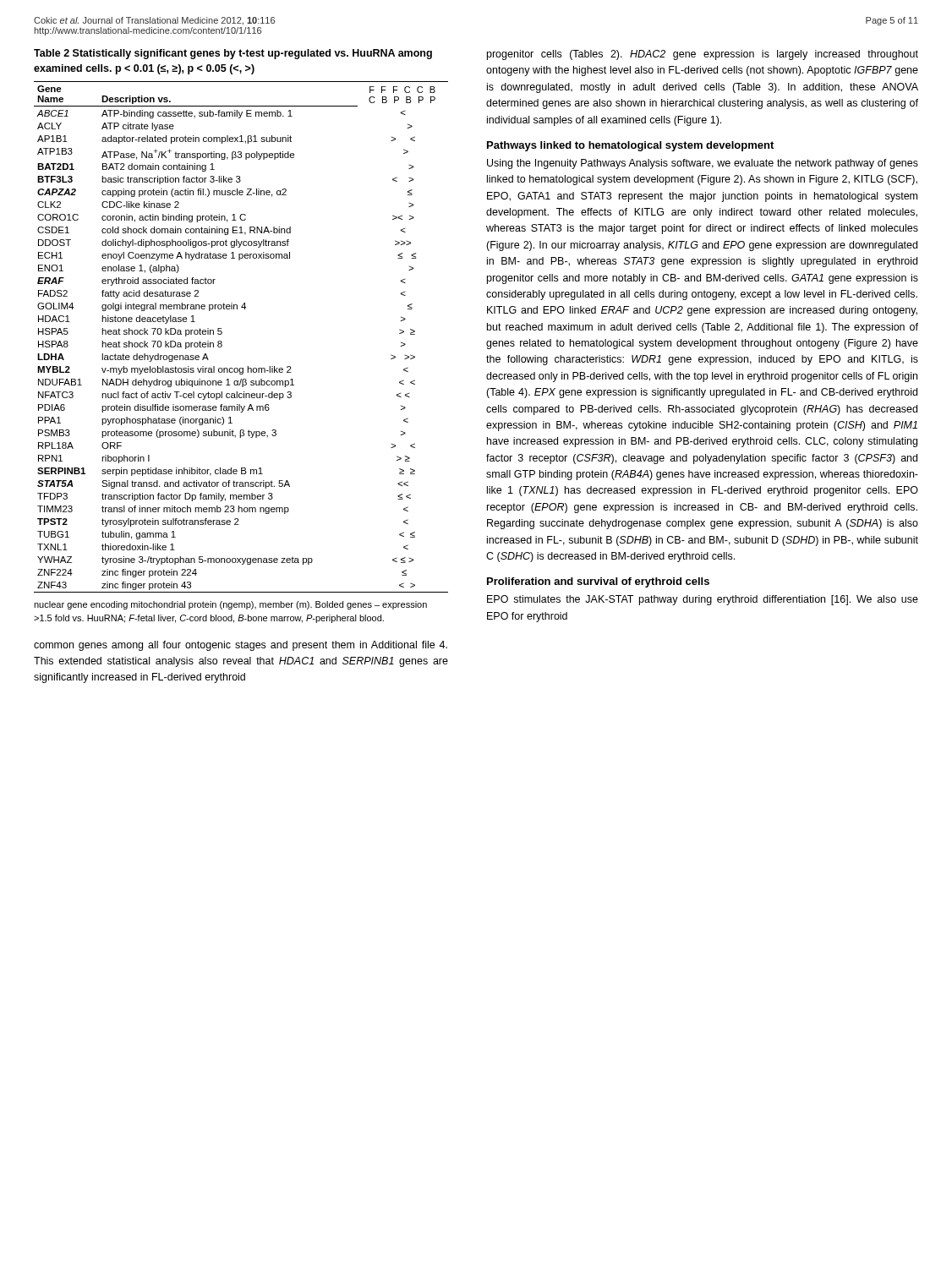The image size is (952, 1268).
Task: Select a table
Action: point(241,337)
